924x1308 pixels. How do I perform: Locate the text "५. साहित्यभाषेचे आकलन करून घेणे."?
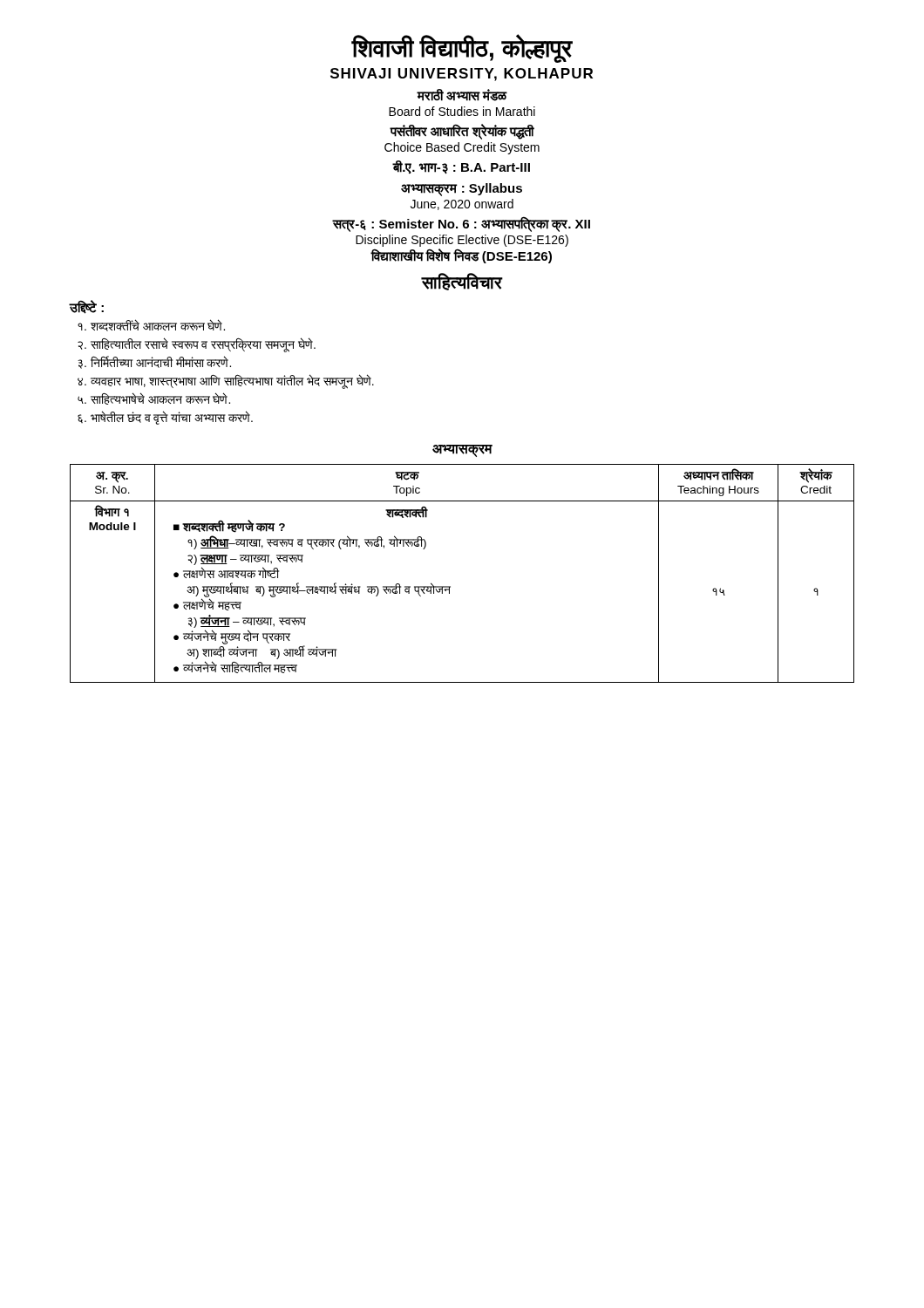(x=154, y=399)
